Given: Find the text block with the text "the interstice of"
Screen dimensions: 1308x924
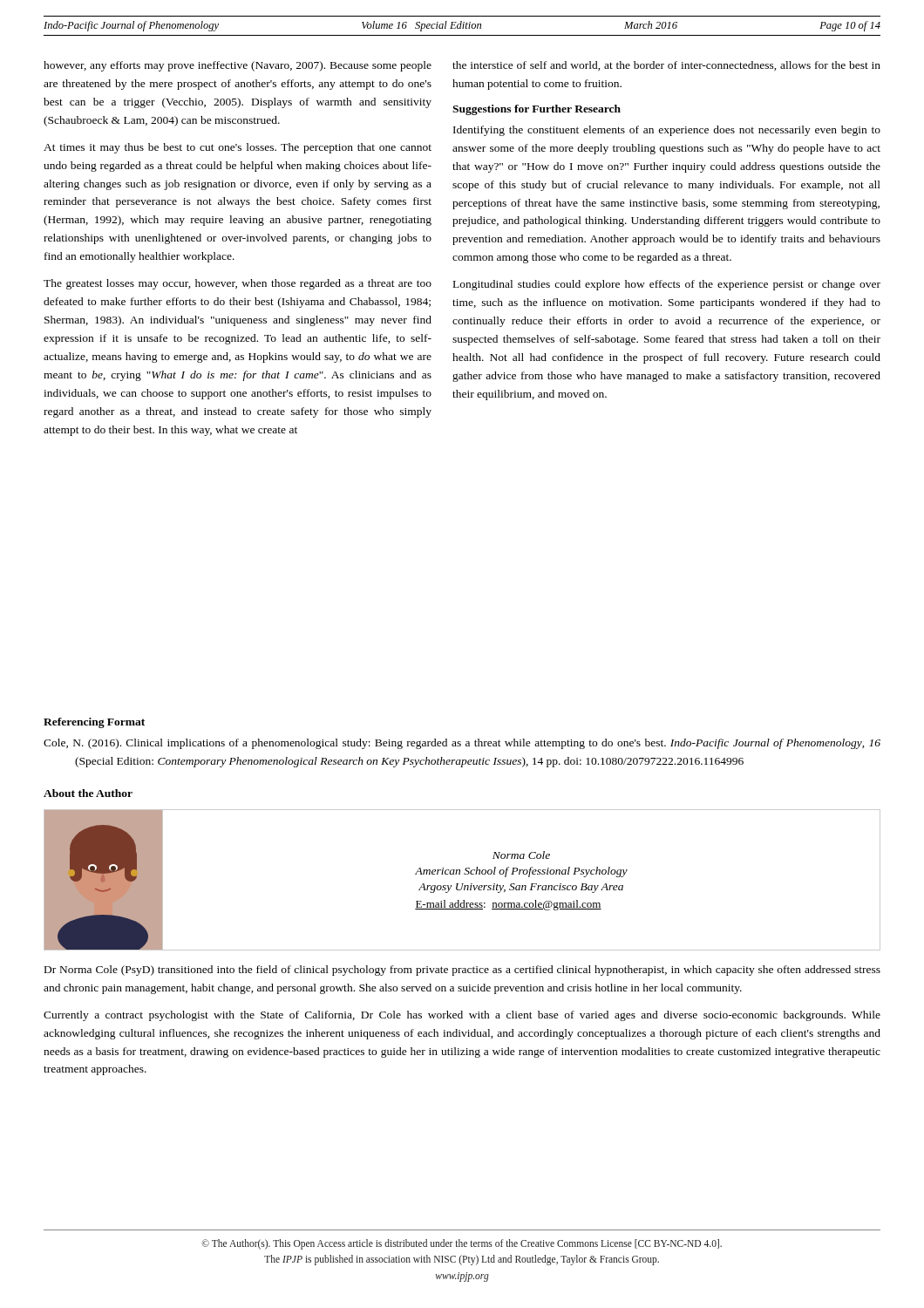Looking at the screenshot, I should click(x=666, y=75).
